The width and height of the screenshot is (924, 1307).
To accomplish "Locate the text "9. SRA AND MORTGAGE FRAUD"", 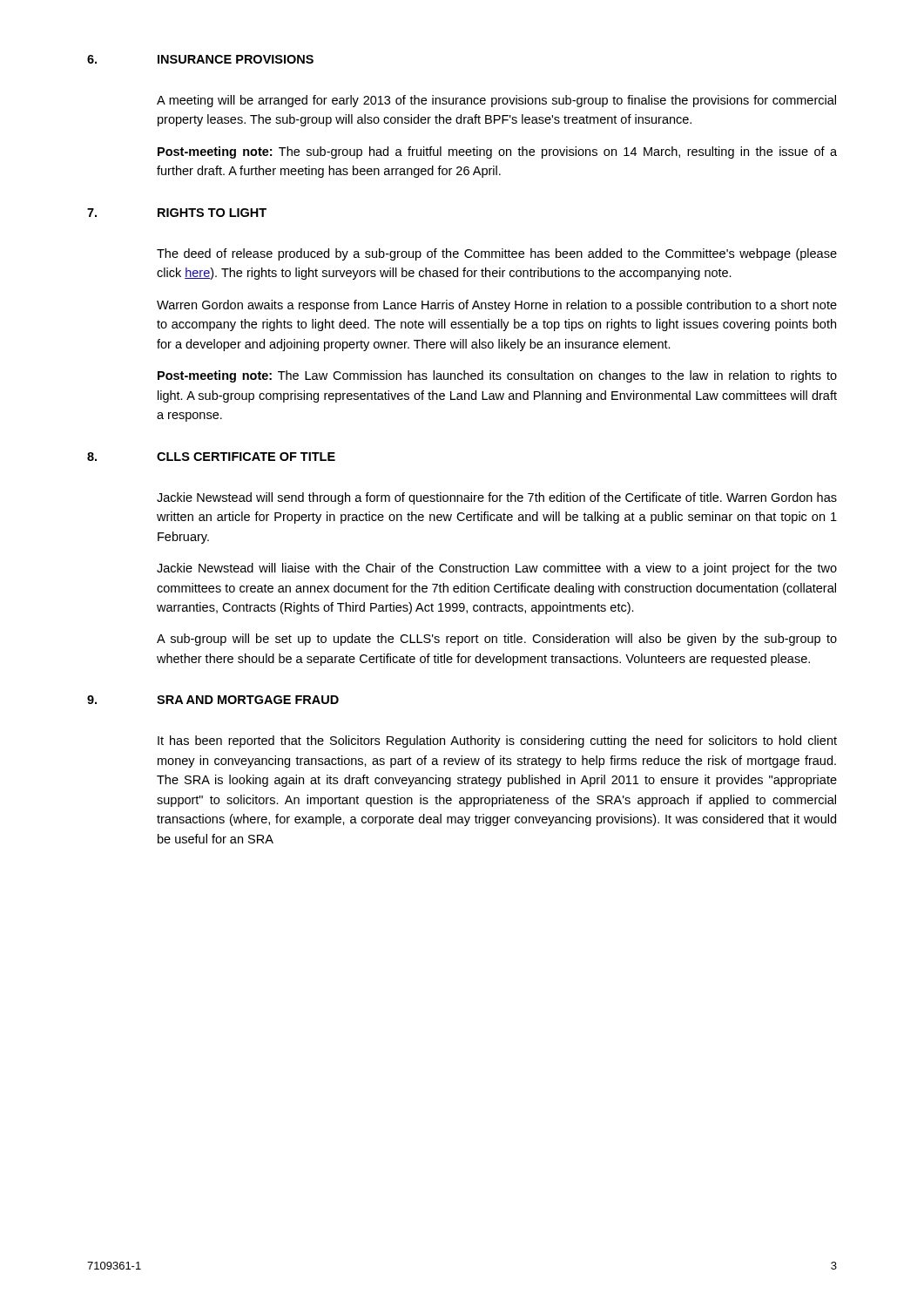I will pos(213,700).
